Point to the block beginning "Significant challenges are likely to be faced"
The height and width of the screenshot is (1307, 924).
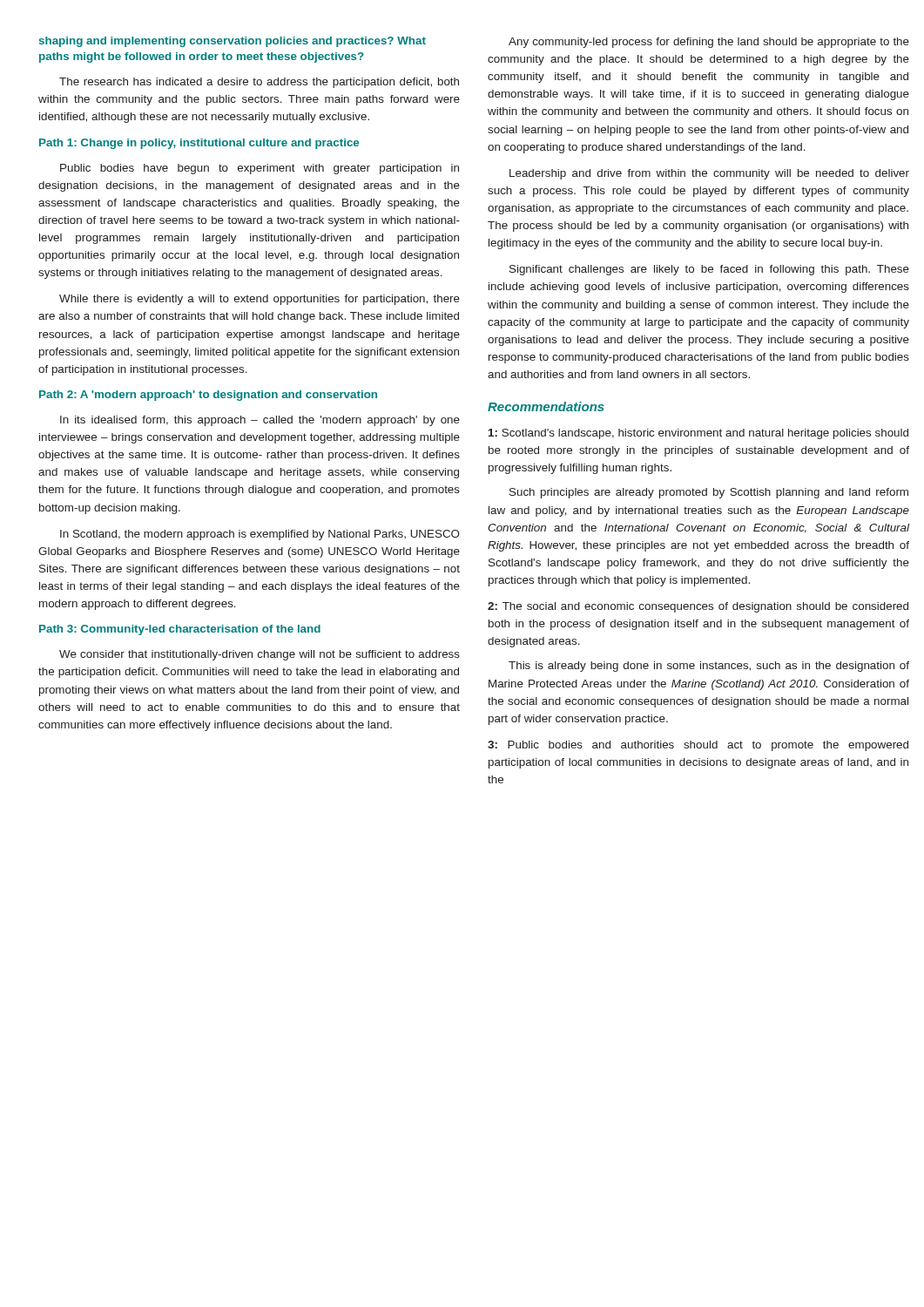pos(698,322)
